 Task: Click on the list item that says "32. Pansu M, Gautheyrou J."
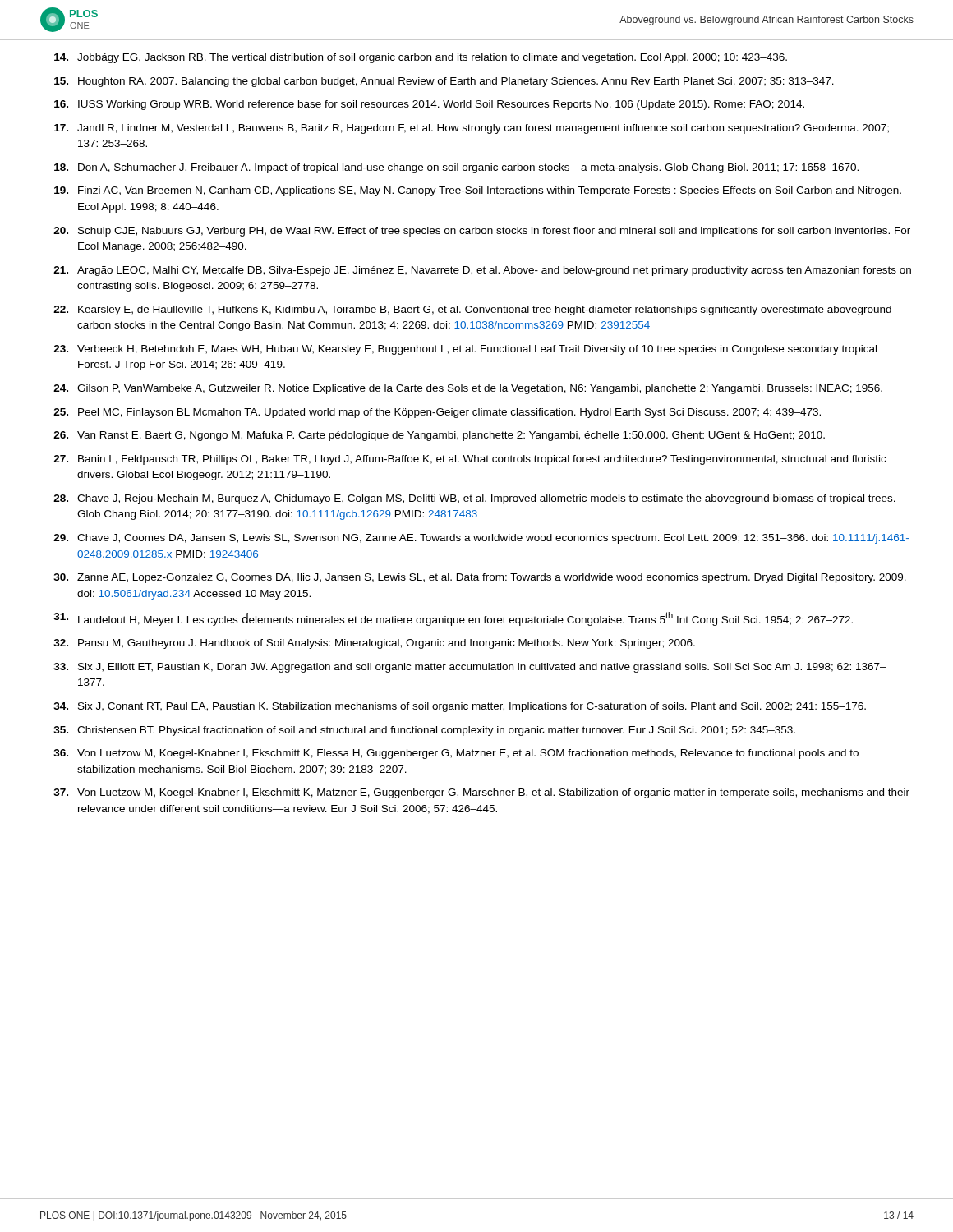pos(476,643)
